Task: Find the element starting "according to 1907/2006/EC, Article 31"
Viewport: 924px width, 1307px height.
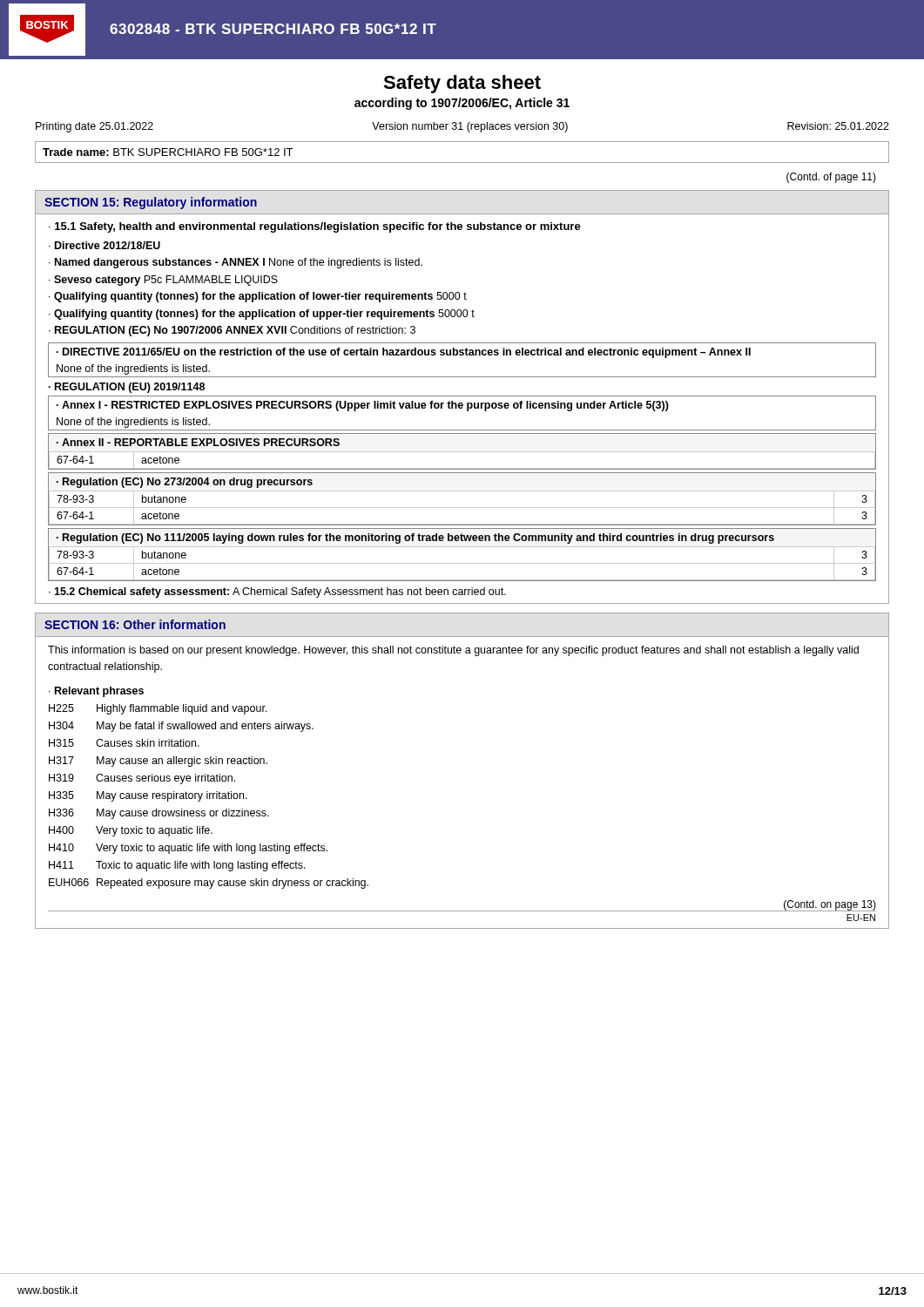Action: (x=462, y=103)
